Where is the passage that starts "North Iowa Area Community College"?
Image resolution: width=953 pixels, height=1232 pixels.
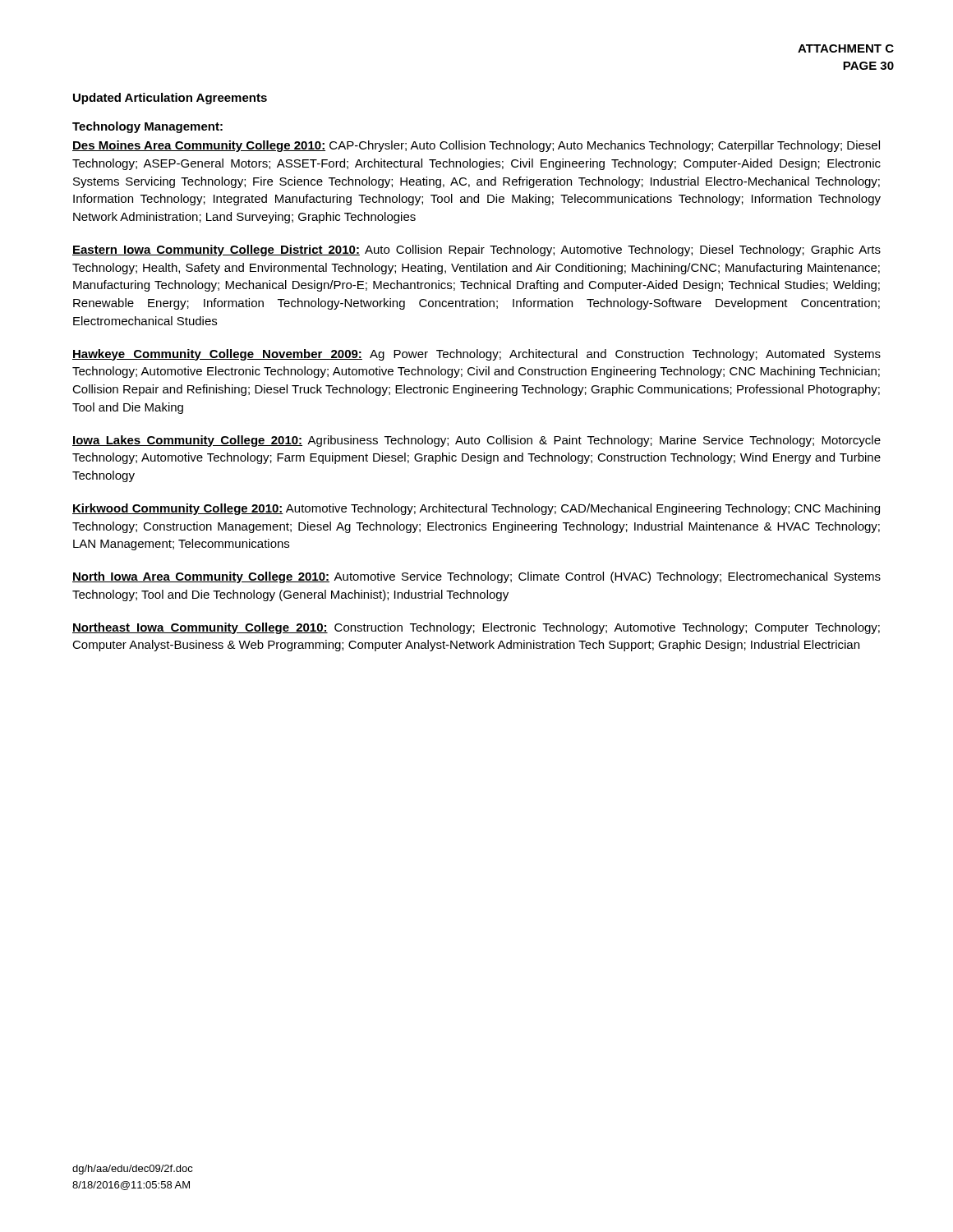tap(476, 585)
